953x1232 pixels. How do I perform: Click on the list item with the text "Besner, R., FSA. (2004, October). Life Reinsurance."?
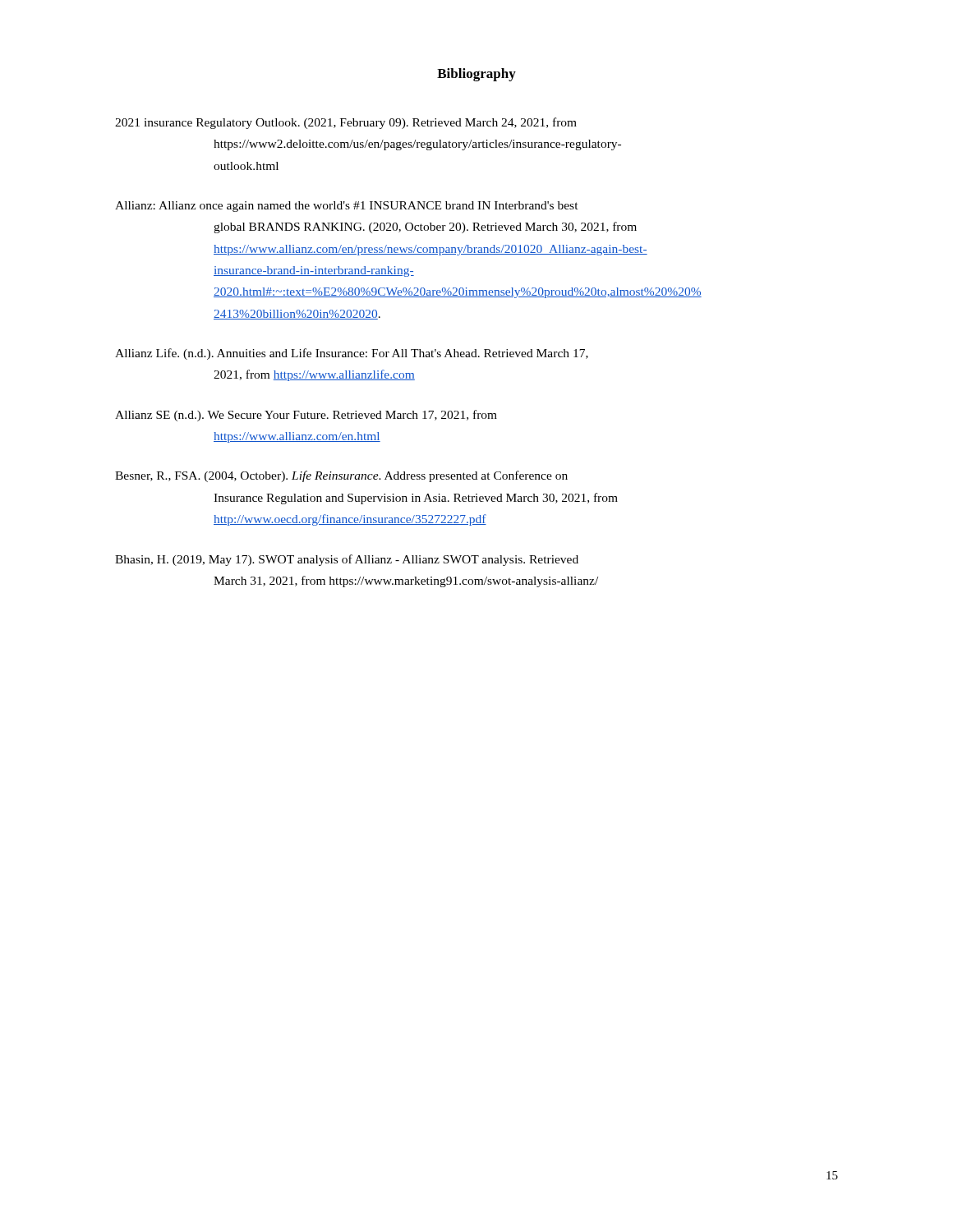coord(476,499)
